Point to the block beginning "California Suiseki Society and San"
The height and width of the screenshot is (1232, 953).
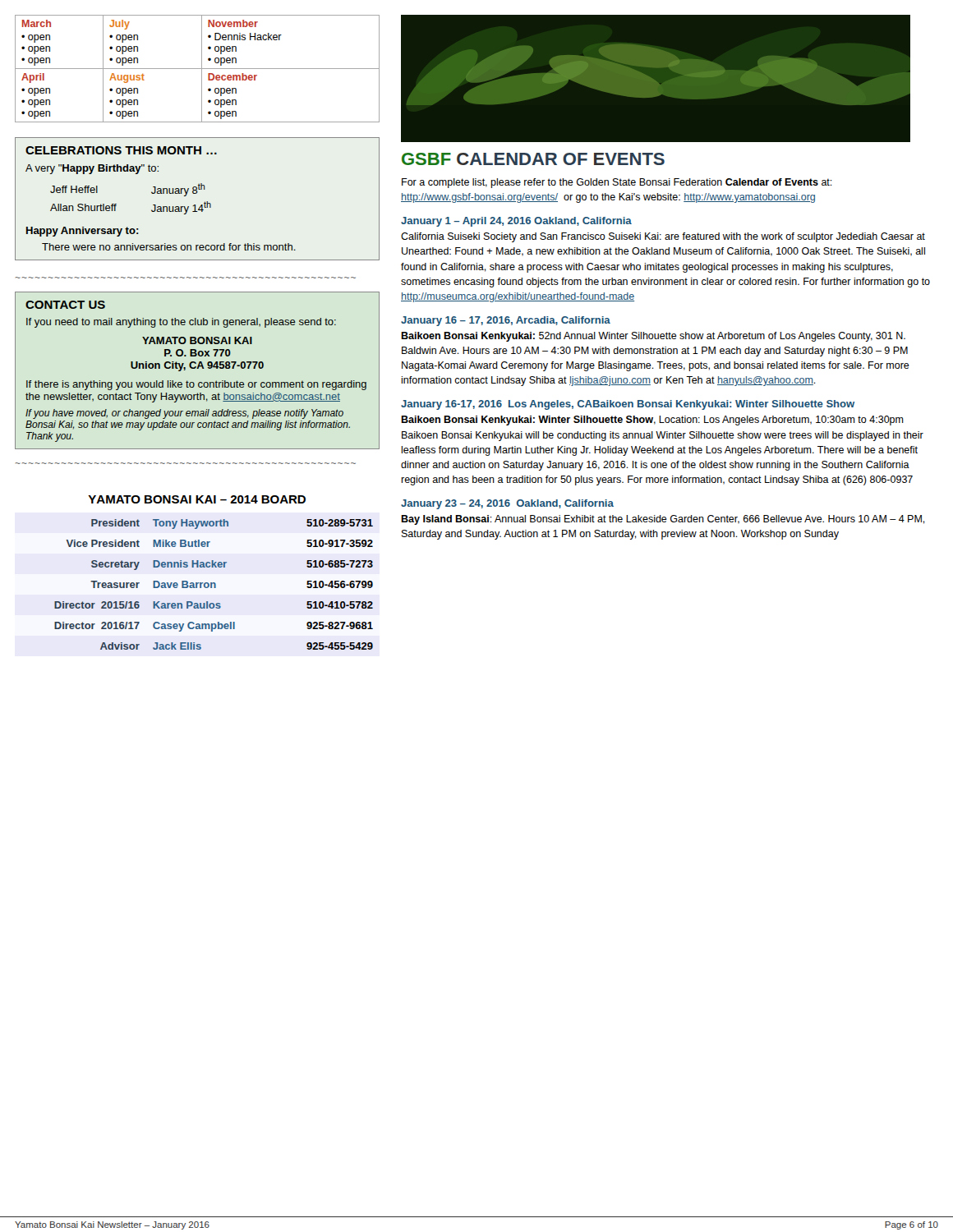(665, 267)
